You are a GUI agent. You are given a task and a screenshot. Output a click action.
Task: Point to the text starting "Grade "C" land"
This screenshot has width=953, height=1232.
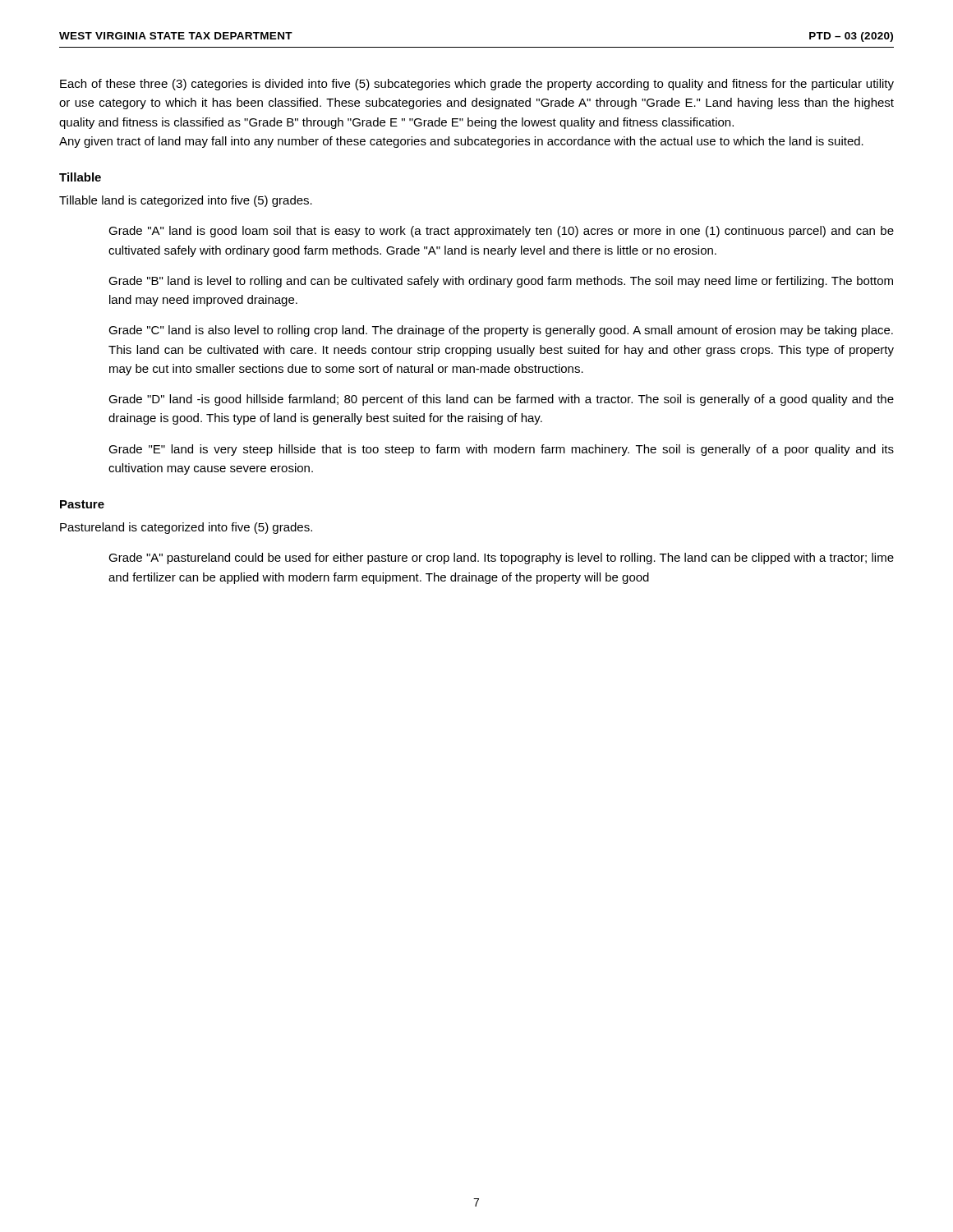point(501,349)
